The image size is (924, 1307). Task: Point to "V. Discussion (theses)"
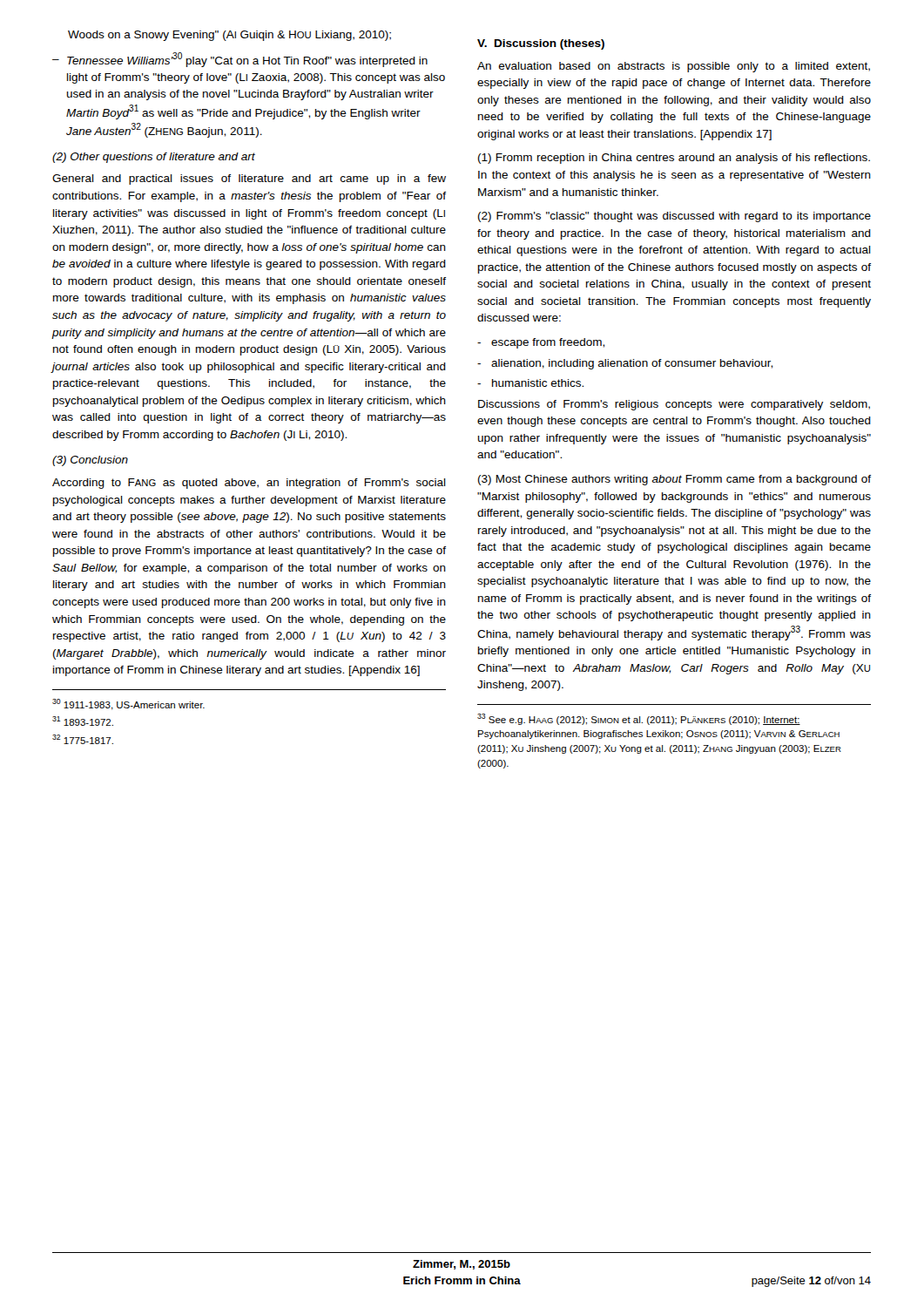pyautogui.click(x=541, y=44)
